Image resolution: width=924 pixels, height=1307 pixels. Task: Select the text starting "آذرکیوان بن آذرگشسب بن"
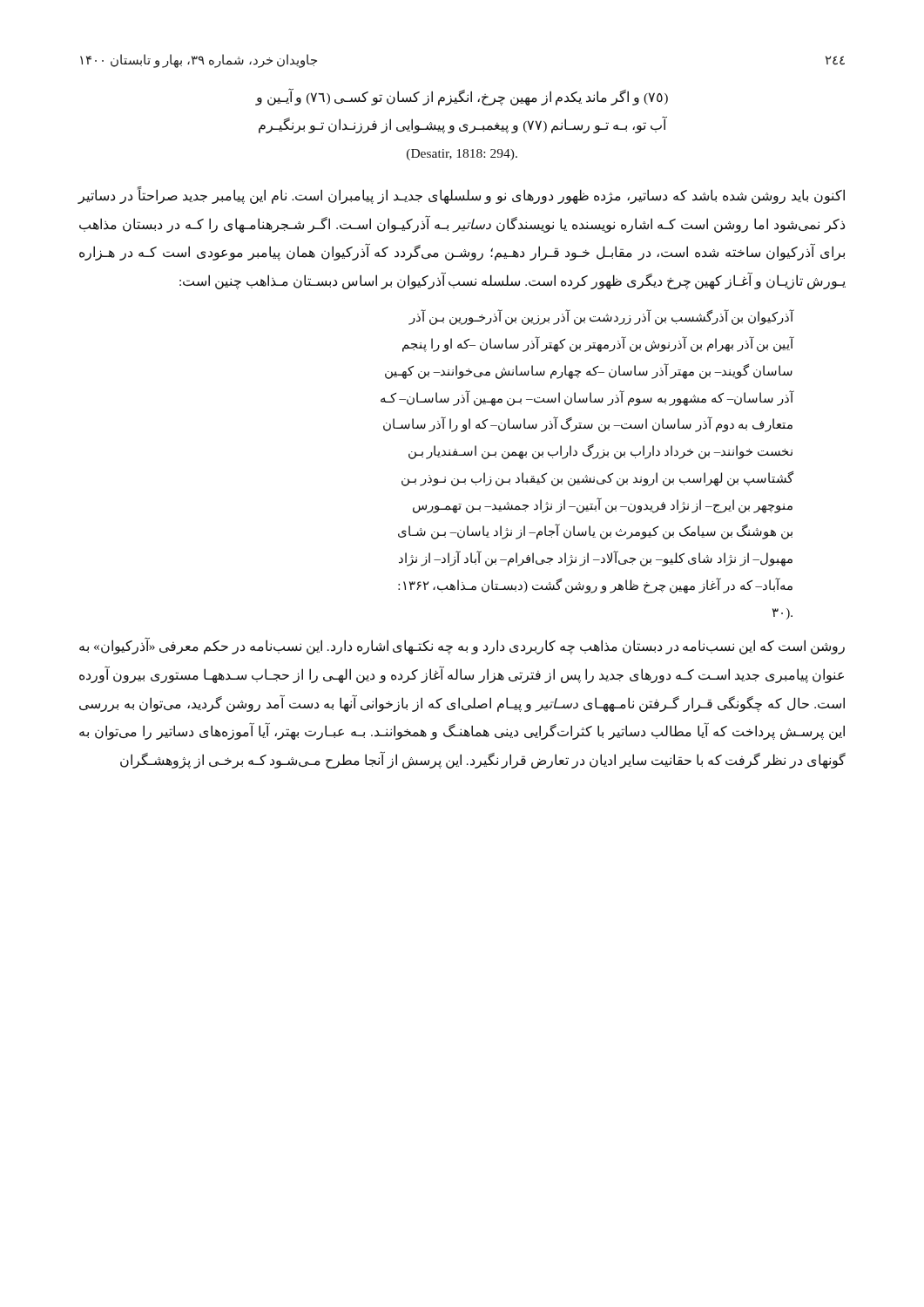click(462, 465)
